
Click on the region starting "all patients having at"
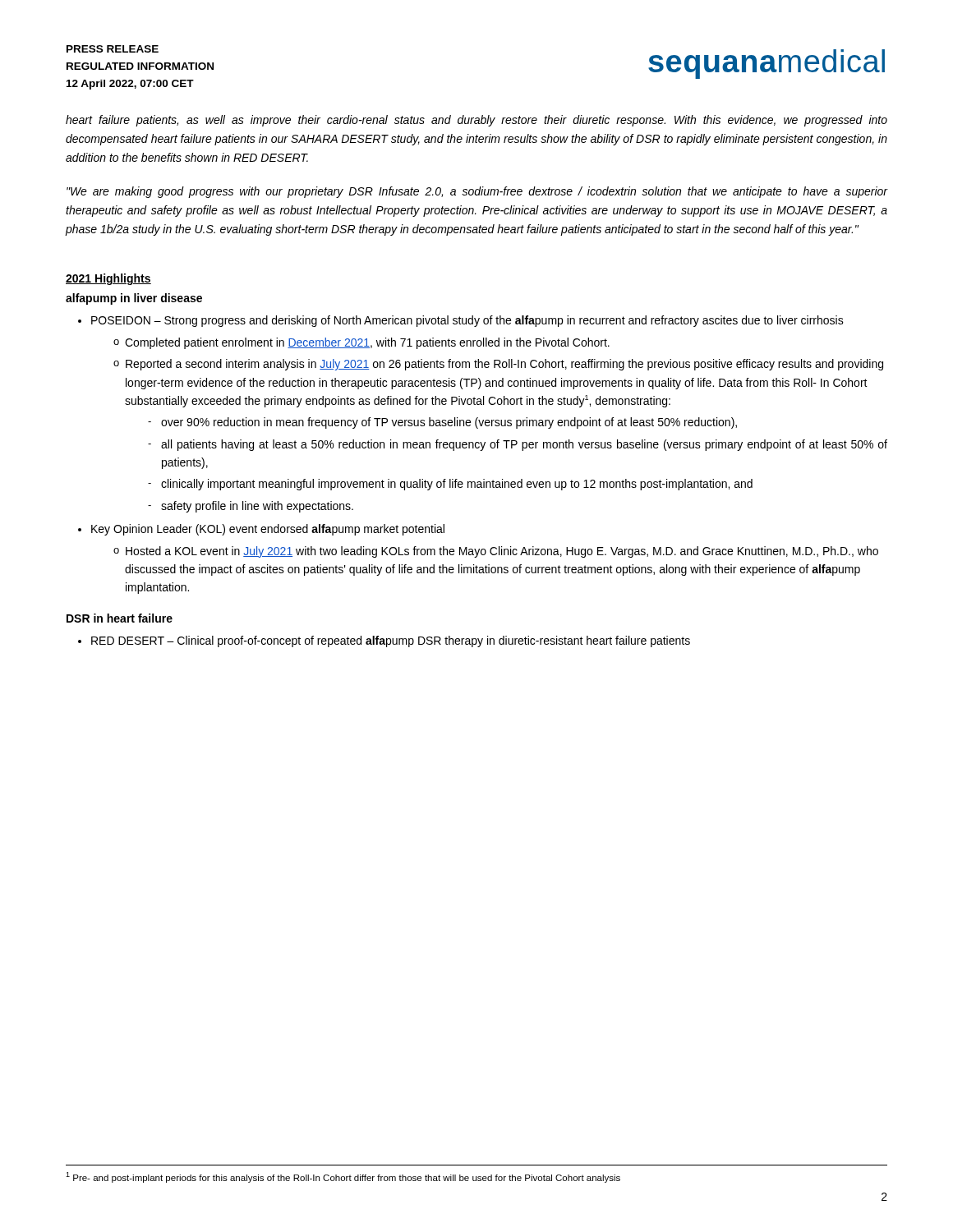[x=524, y=453]
